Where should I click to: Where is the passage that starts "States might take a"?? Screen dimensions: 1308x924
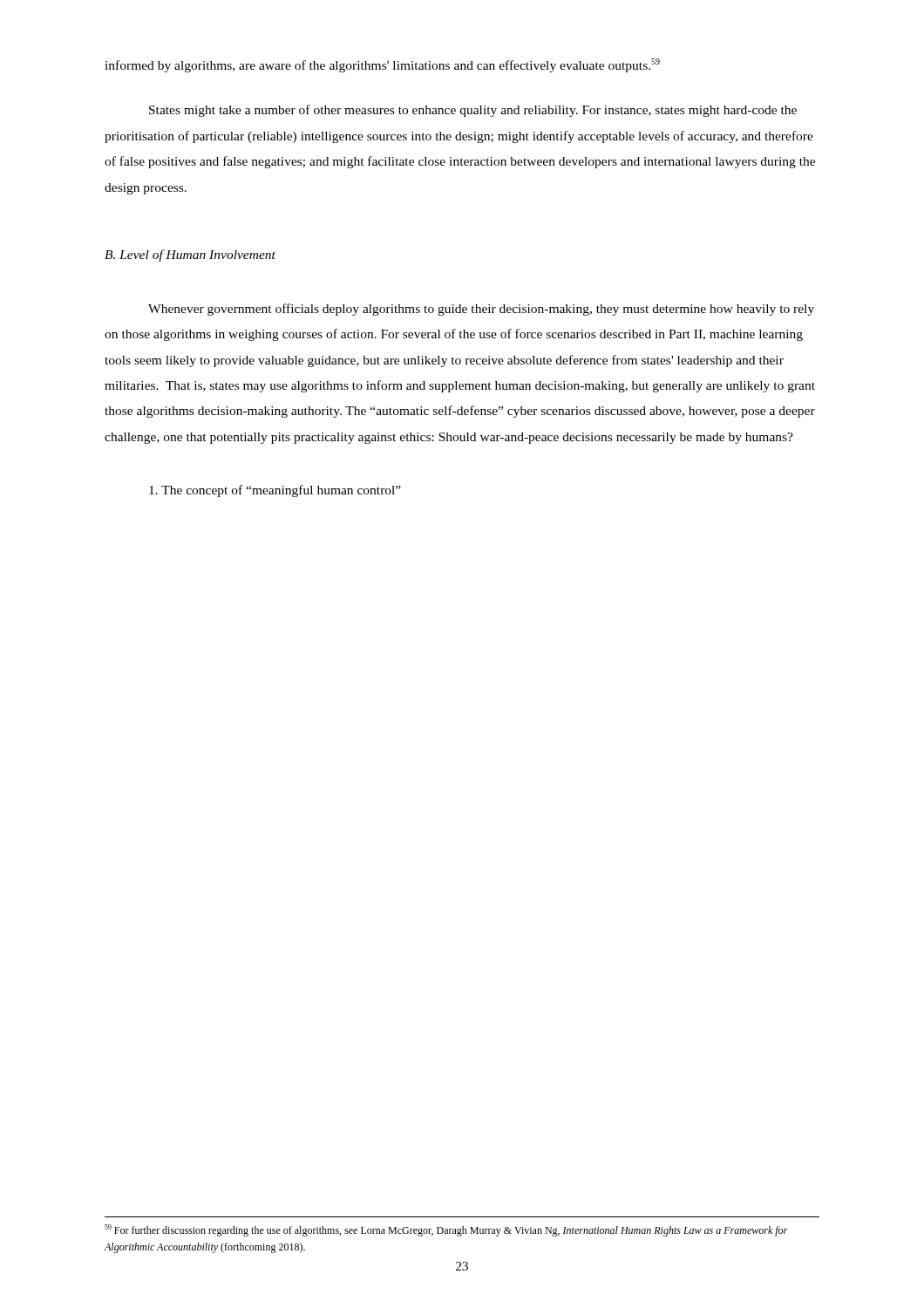(x=460, y=148)
